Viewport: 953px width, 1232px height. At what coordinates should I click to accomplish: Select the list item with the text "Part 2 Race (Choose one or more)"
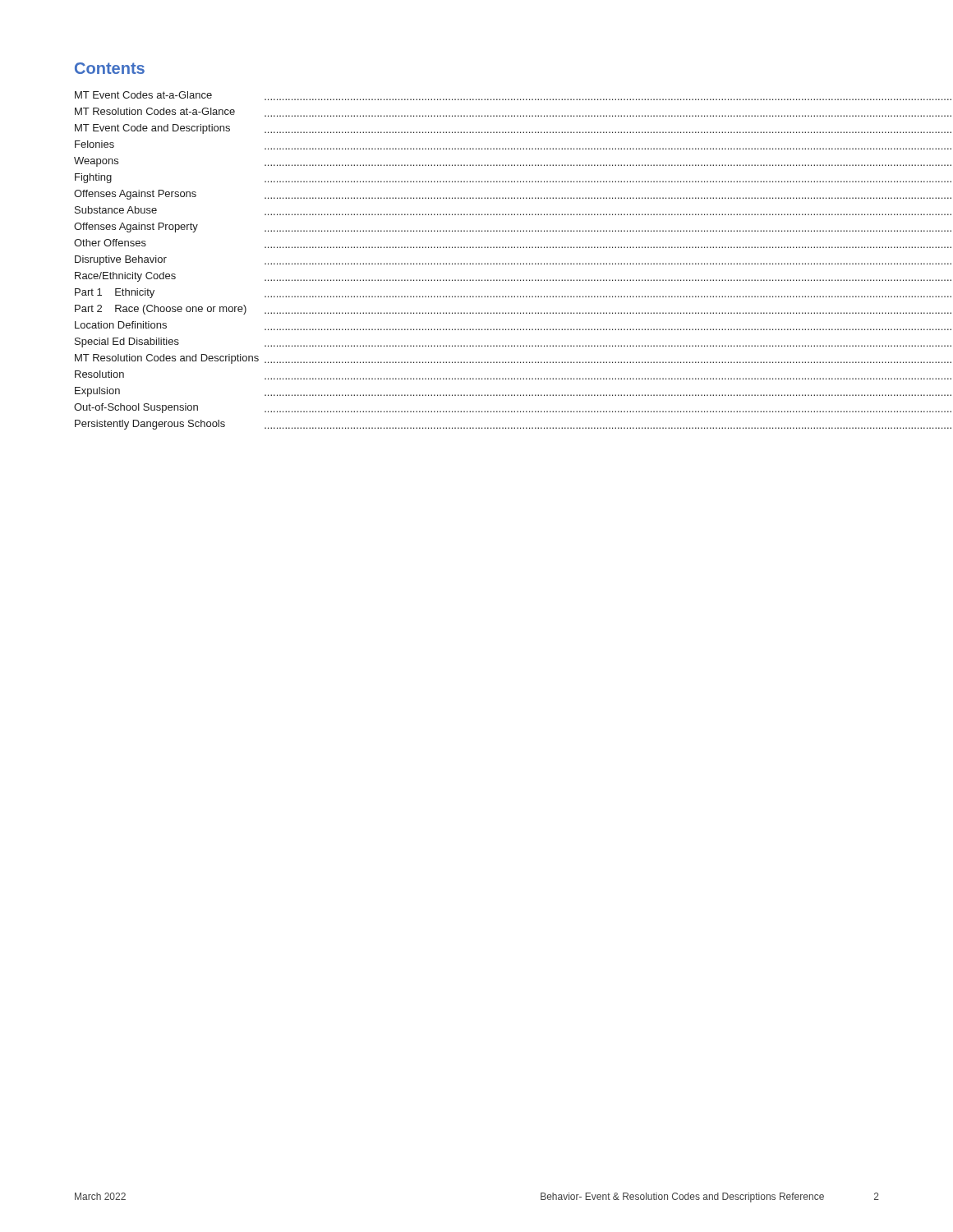[x=513, y=308]
